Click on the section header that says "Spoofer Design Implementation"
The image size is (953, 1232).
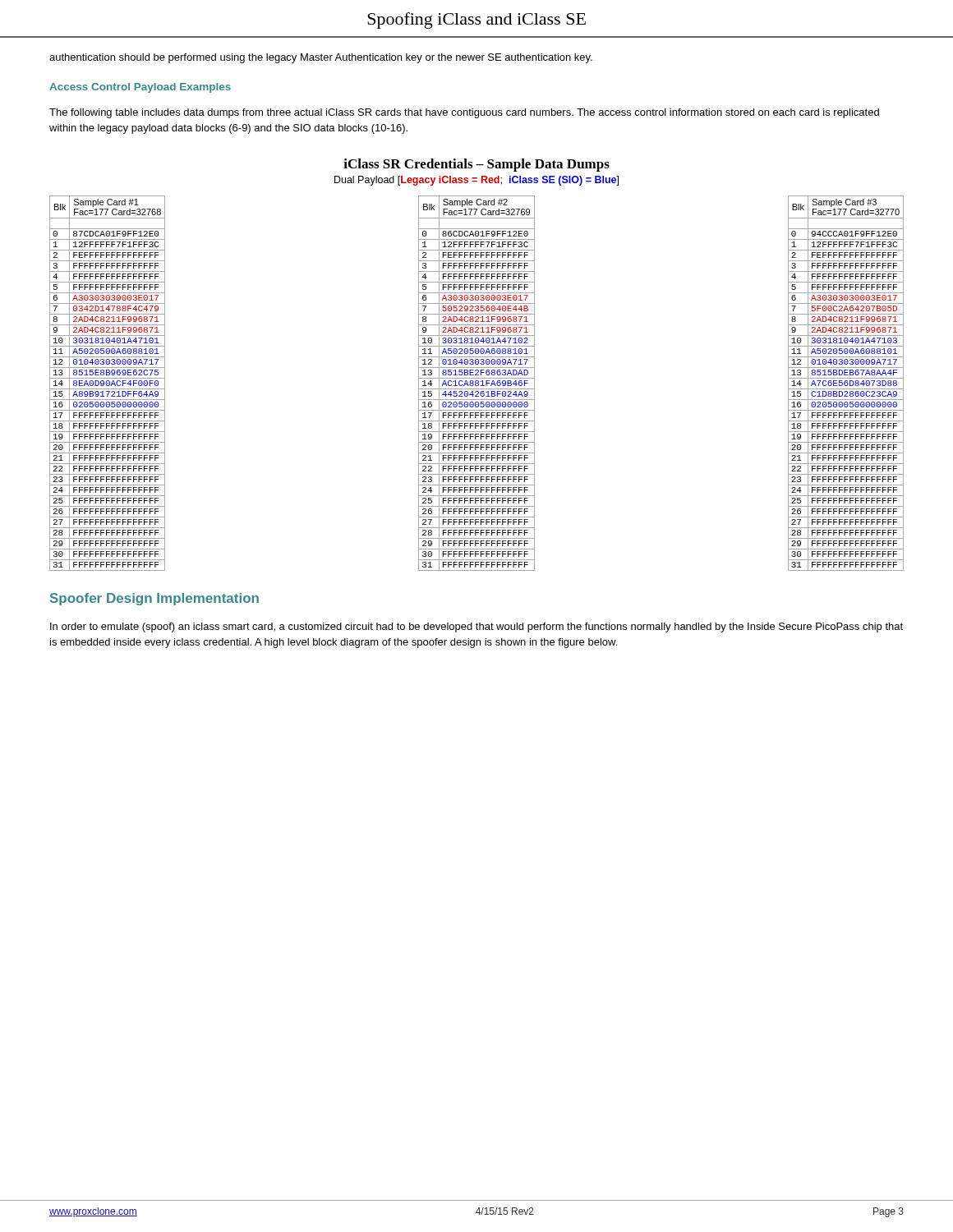[x=154, y=598]
